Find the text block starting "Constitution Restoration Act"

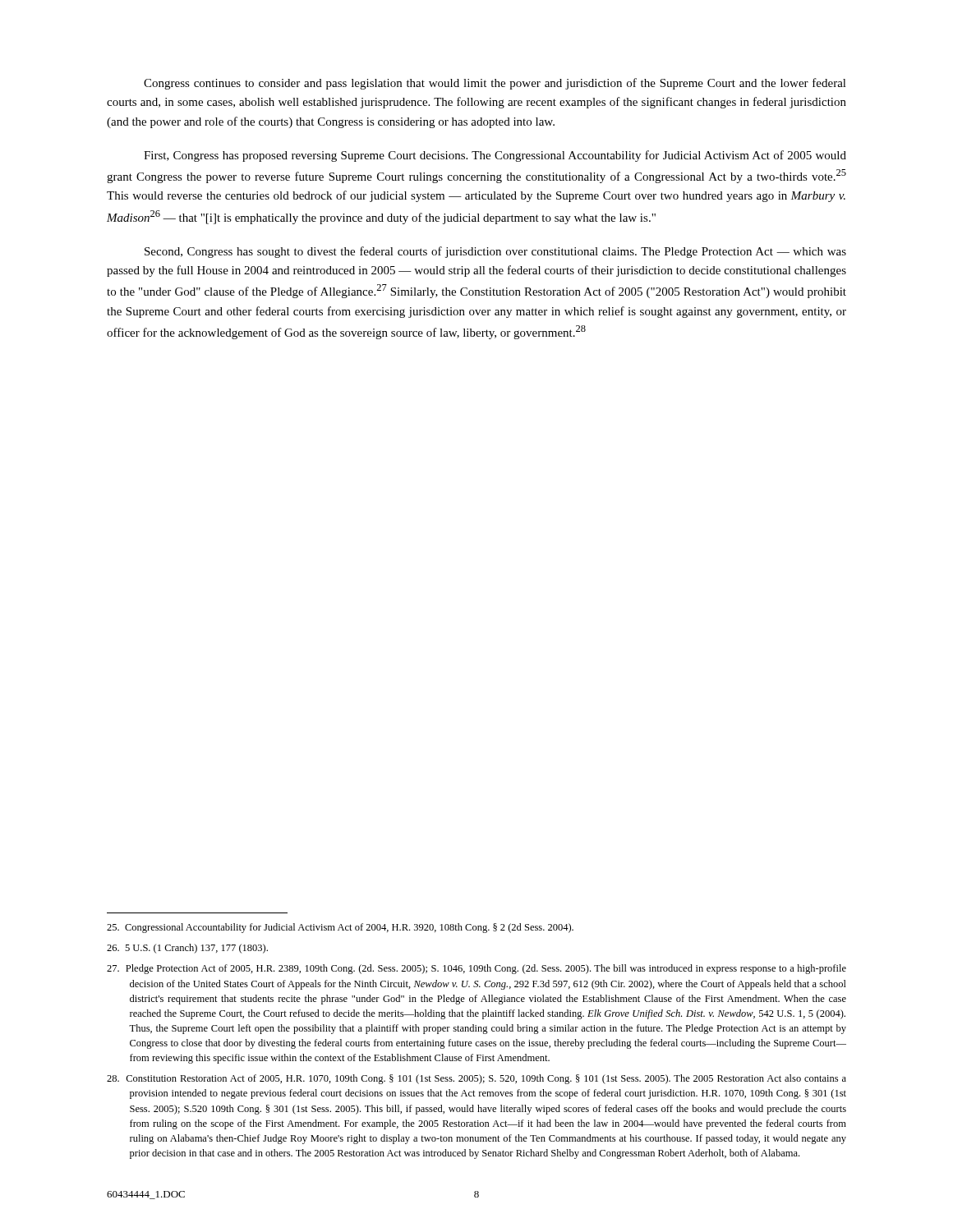coord(476,1116)
